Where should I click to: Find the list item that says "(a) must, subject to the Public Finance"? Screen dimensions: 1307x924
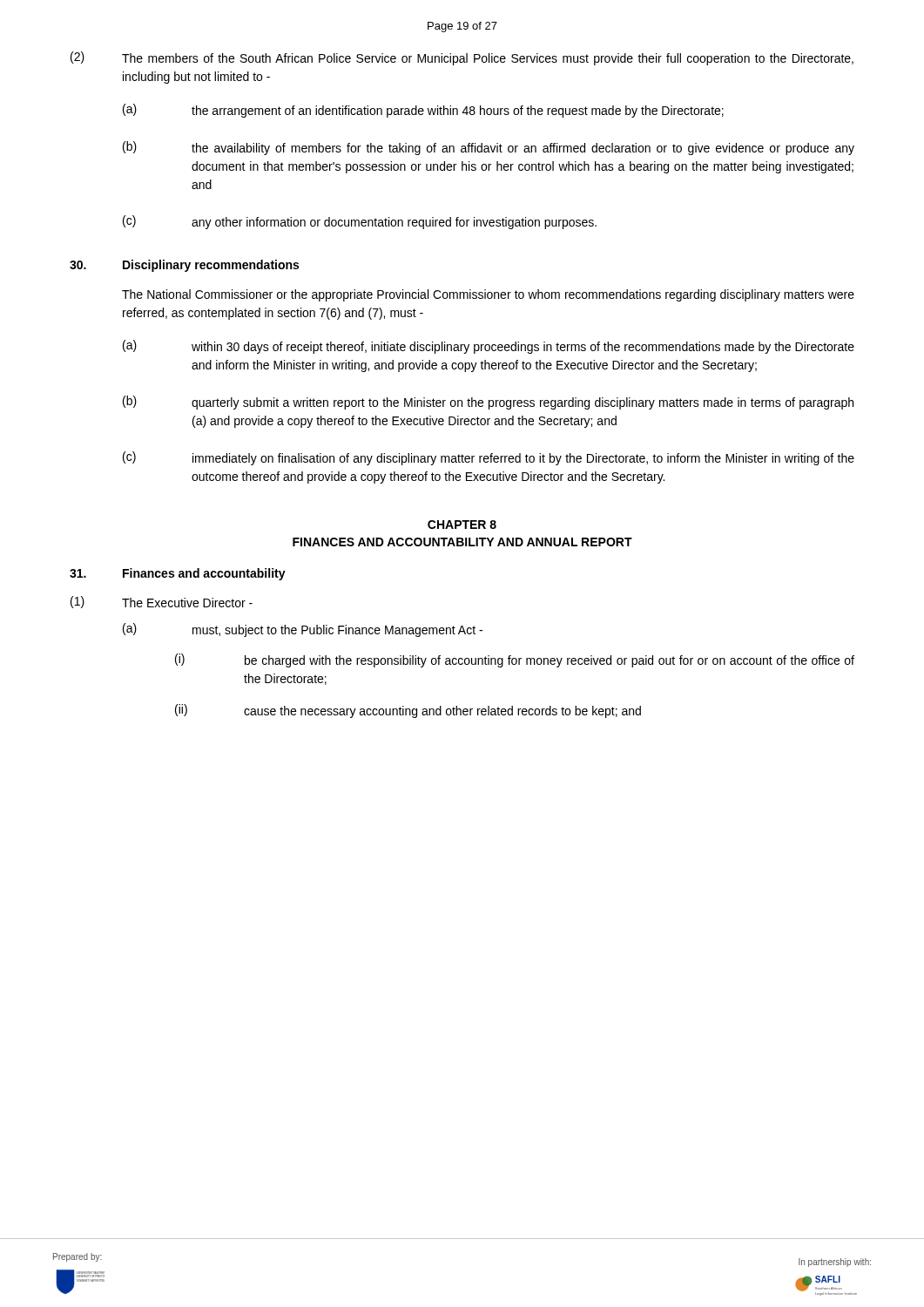click(x=488, y=630)
